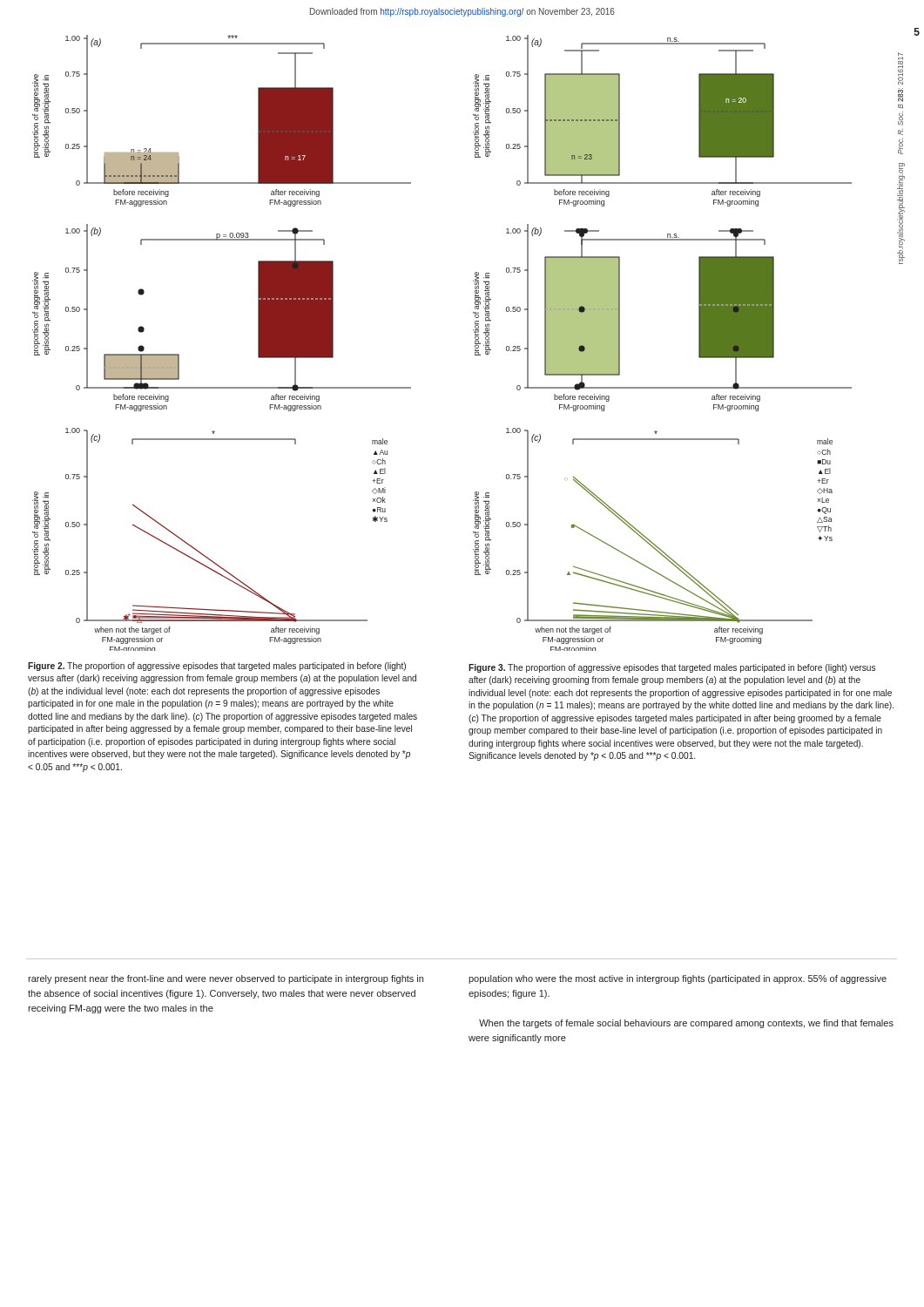Point to the text block starting "Figure 3. The proportion of aggressive"

pyautogui.click(x=681, y=712)
